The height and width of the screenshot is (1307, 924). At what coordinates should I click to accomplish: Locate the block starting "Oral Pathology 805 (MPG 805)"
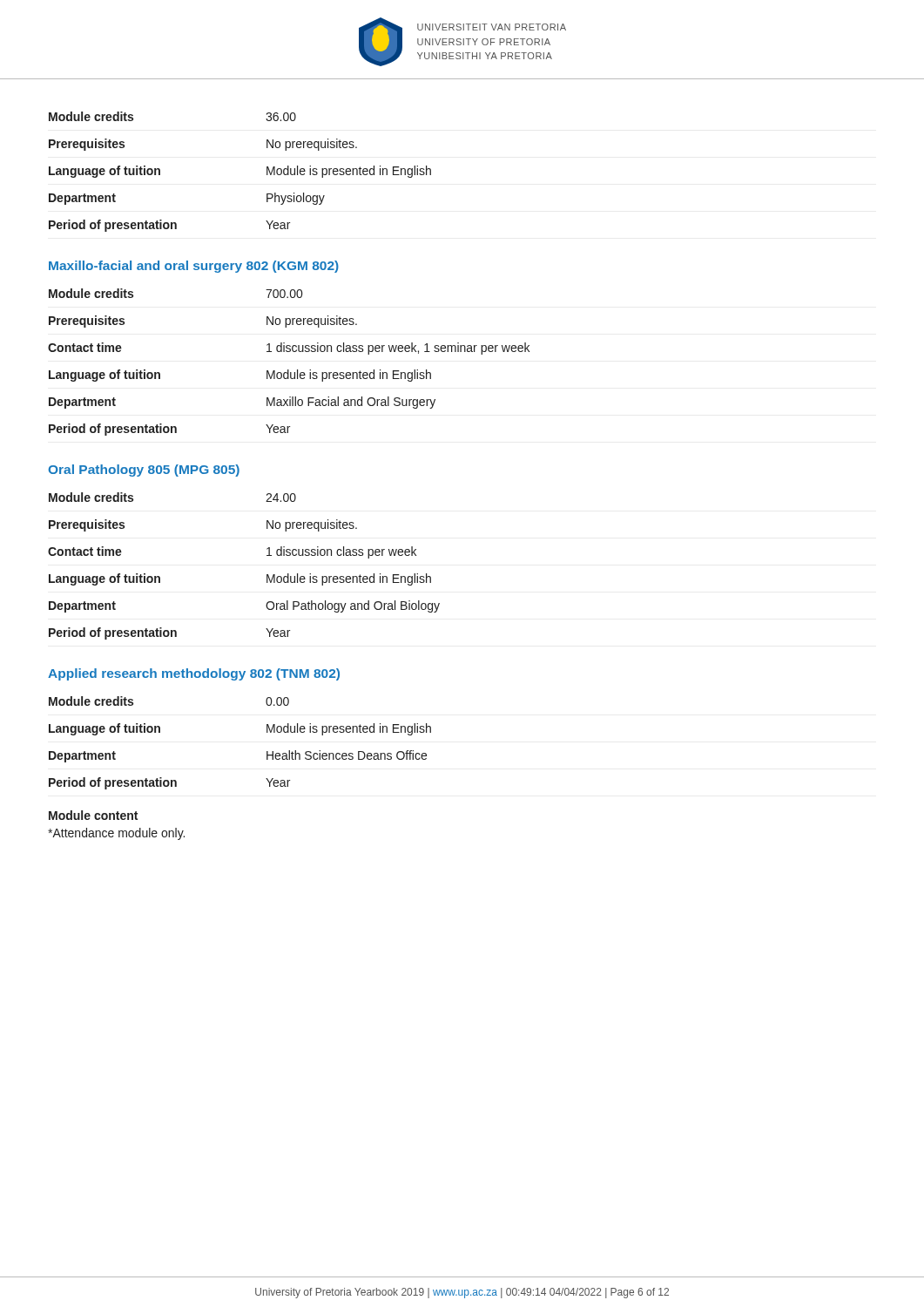[x=144, y=469]
